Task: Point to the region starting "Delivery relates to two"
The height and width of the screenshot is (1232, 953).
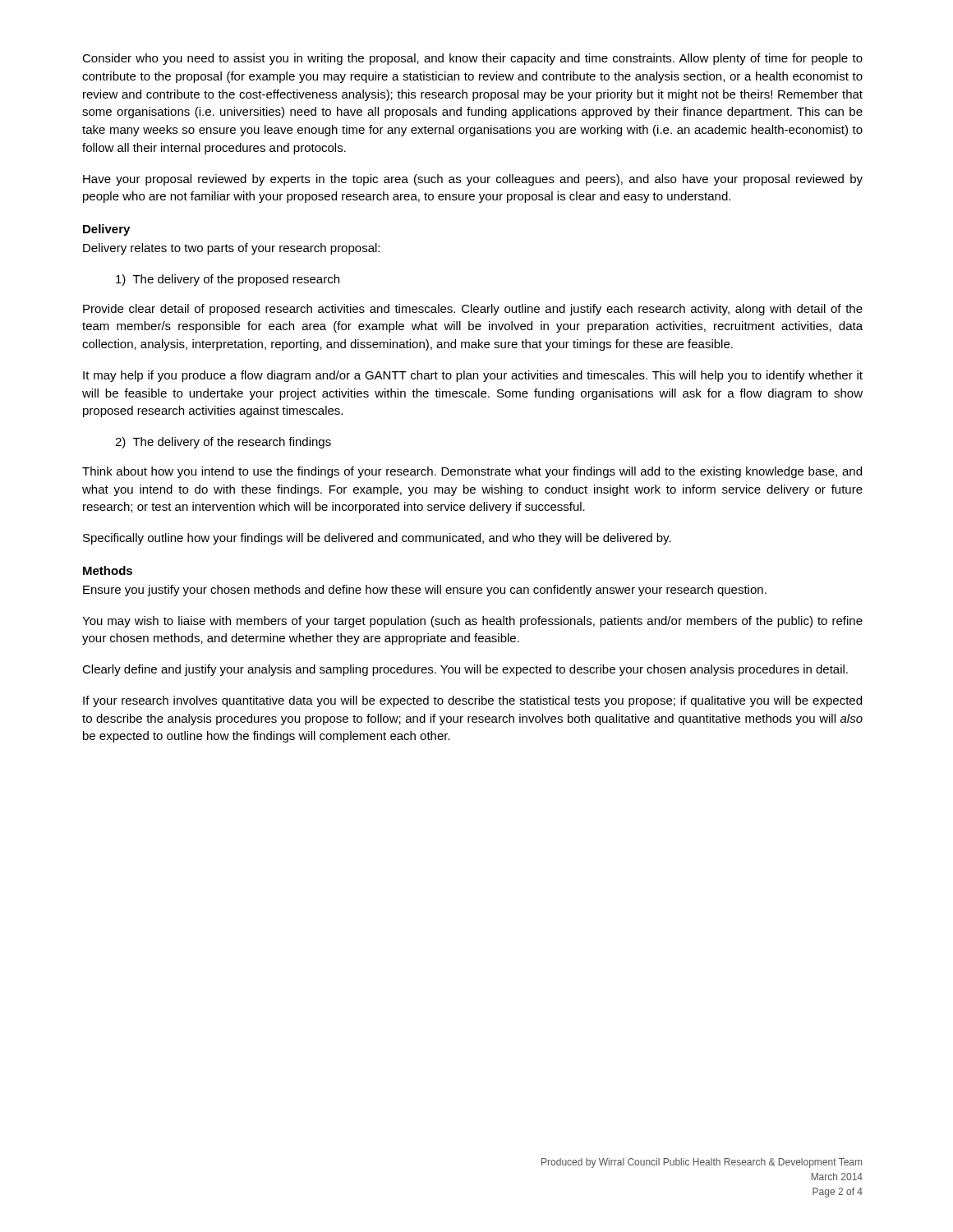Action: pyautogui.click(x=231, y=248)
